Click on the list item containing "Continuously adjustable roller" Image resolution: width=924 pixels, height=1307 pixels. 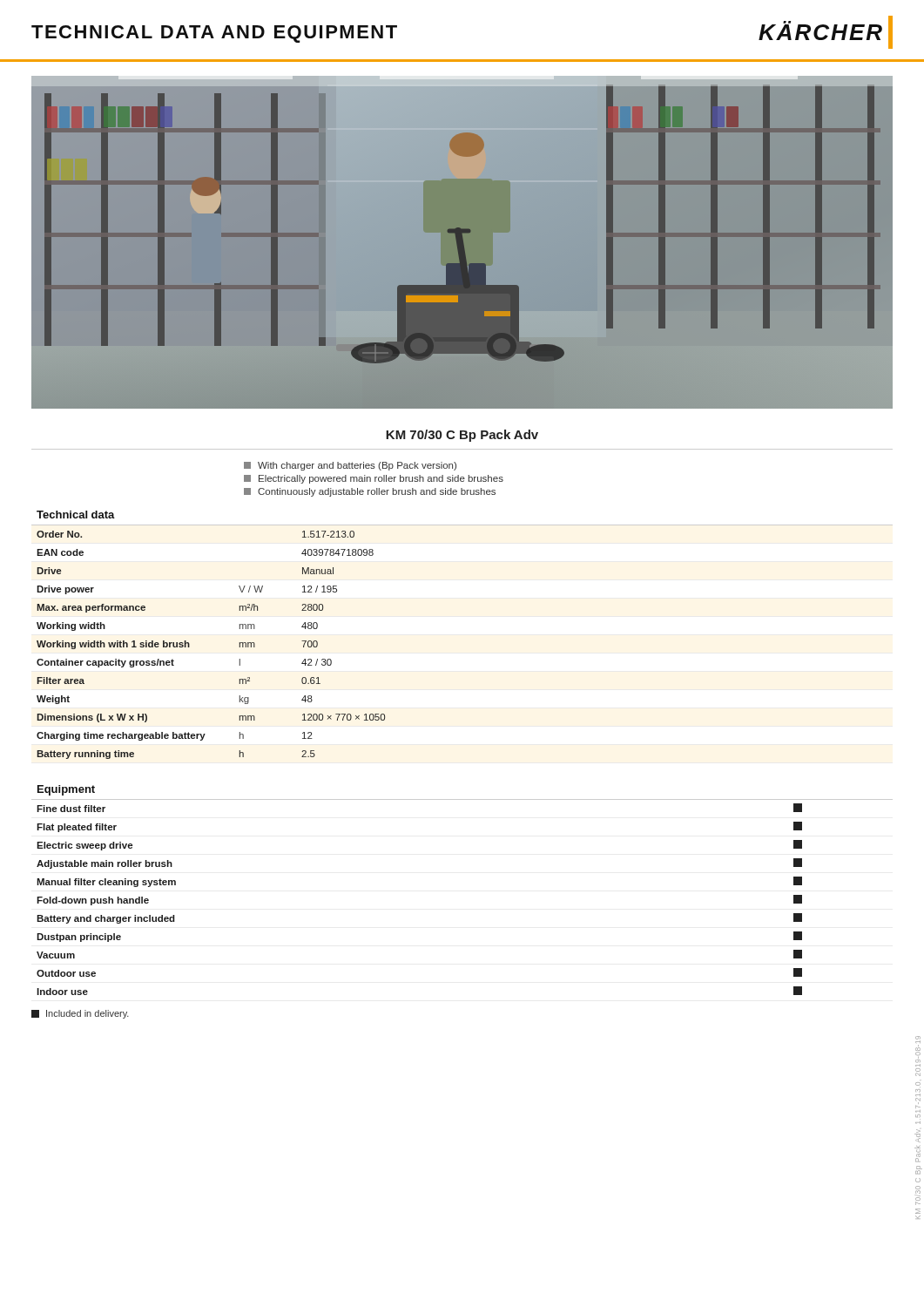[370, 491]
